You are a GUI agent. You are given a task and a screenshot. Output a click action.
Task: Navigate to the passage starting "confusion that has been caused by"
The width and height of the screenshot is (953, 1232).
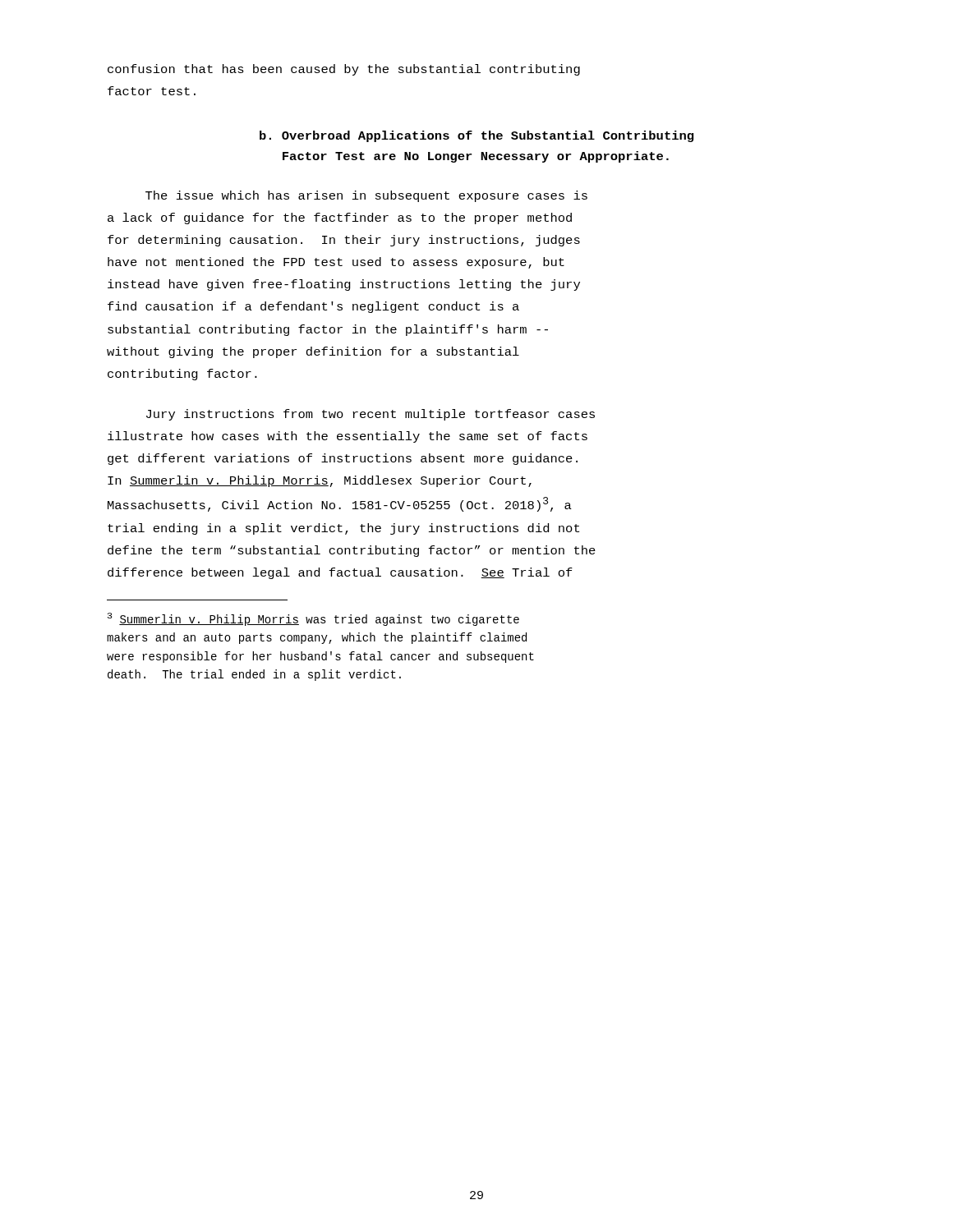344,81
